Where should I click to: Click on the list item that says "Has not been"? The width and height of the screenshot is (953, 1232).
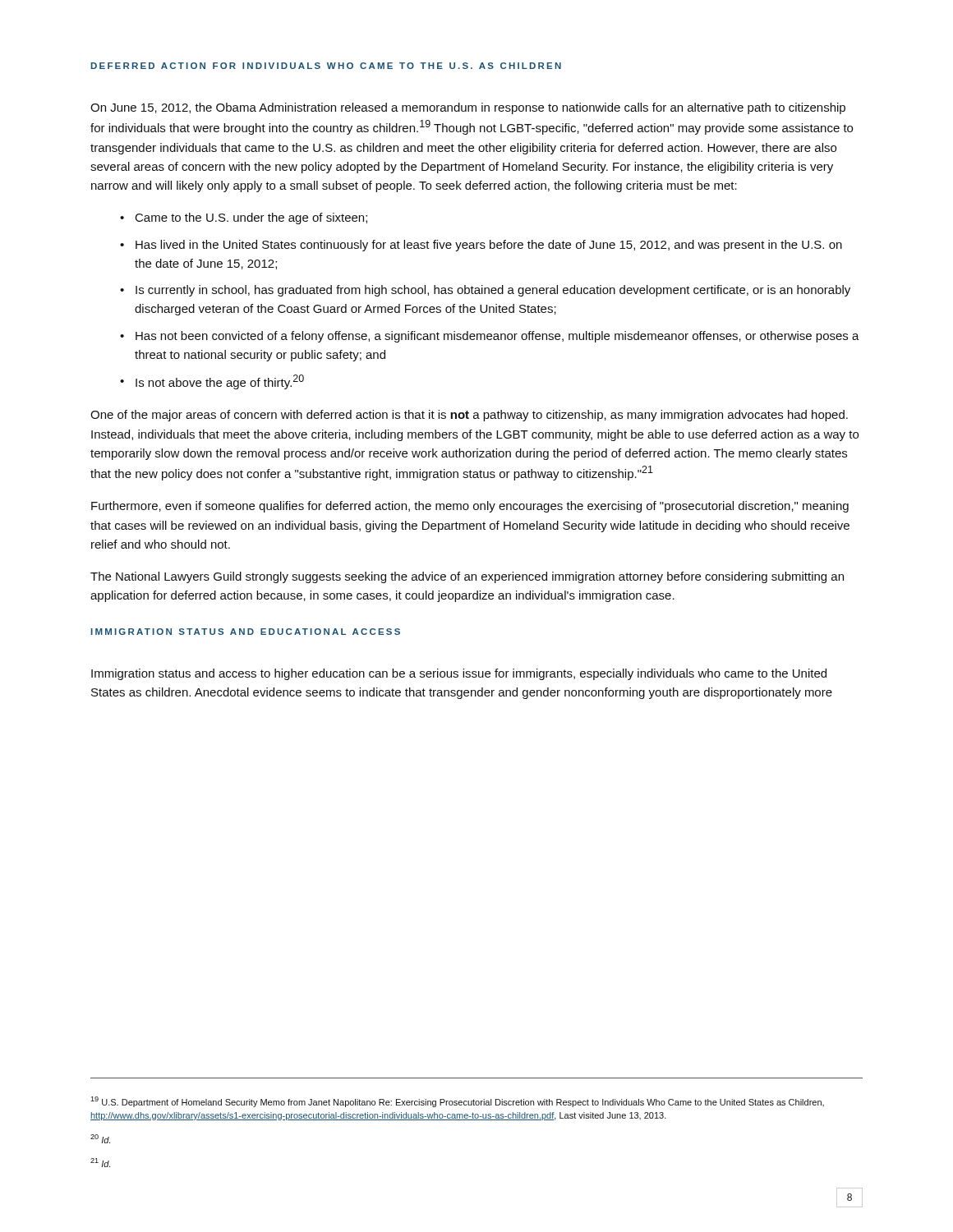pyautogui.click(x=497, y=345)
